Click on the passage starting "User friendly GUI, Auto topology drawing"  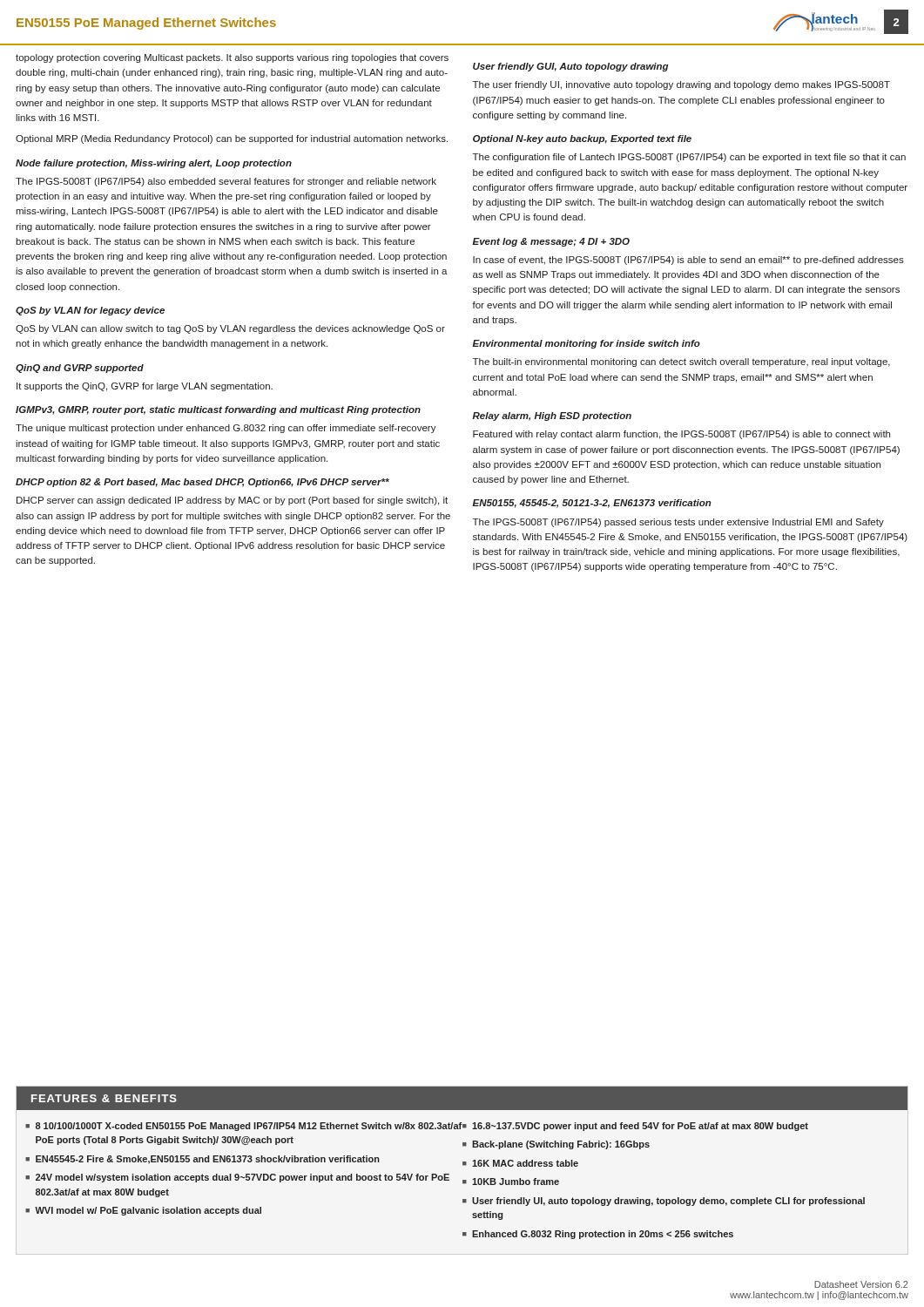570,66
